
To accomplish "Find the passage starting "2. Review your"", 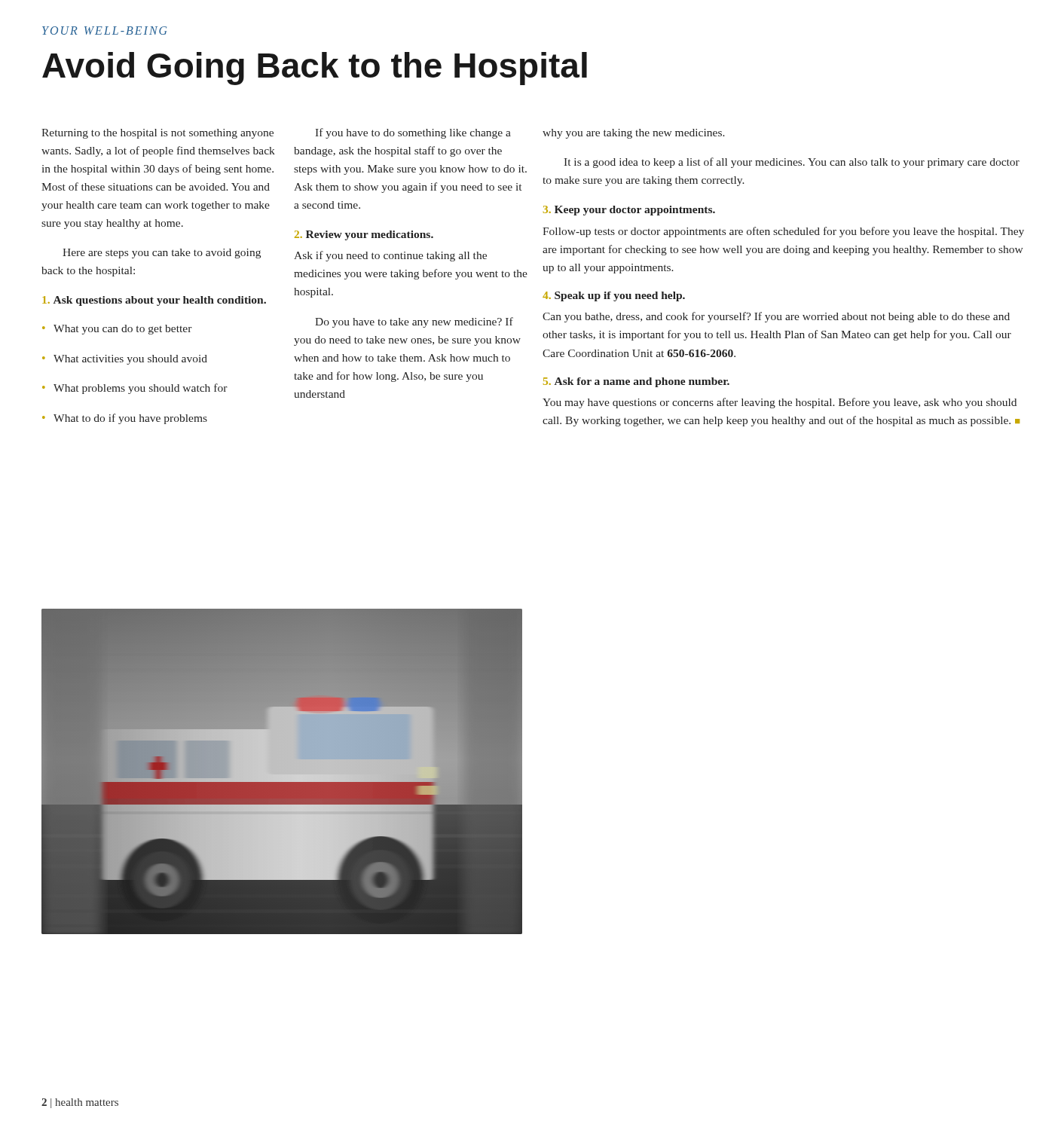I will pos(411,234).
